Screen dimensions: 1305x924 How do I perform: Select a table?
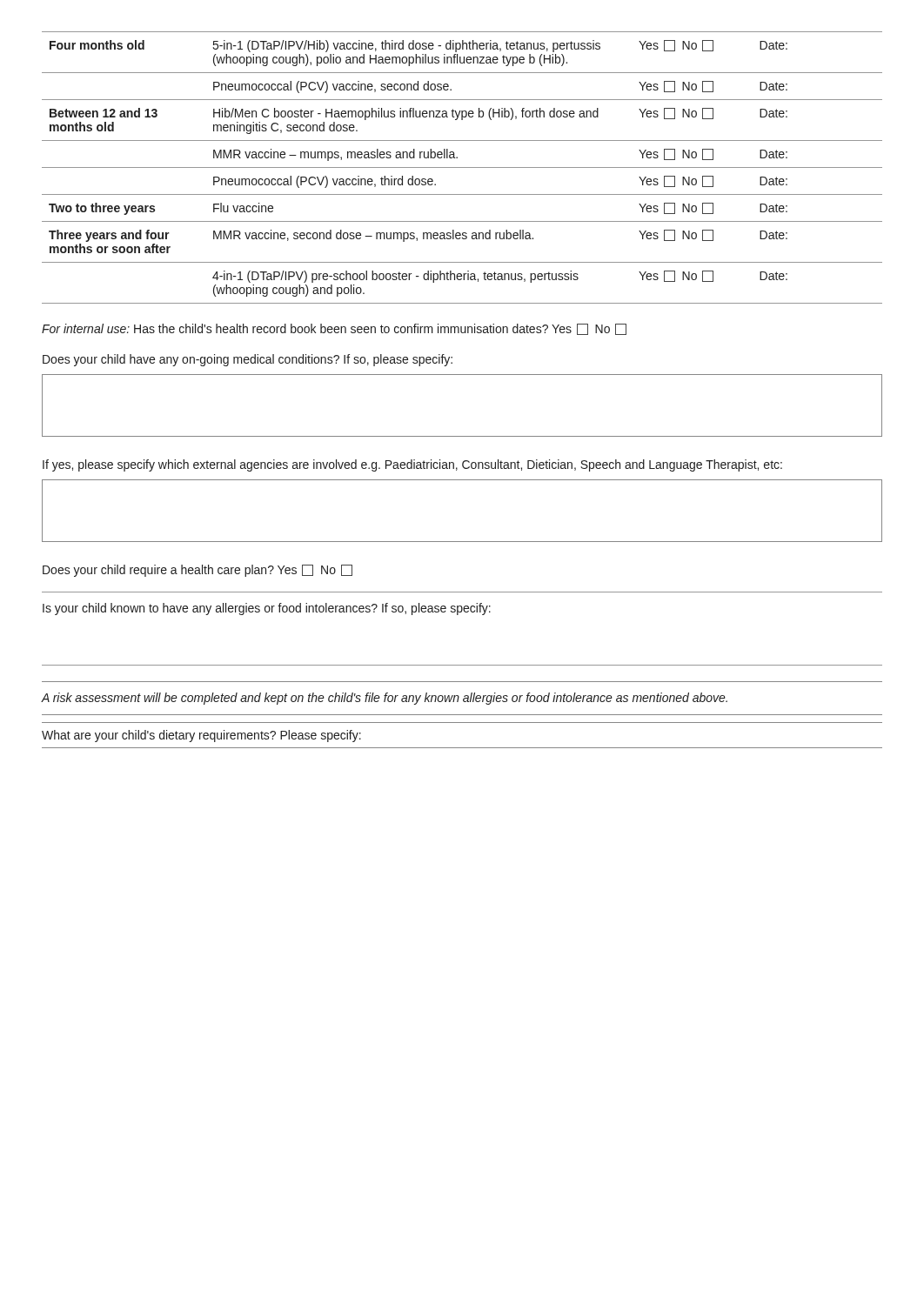click(462, 167)
